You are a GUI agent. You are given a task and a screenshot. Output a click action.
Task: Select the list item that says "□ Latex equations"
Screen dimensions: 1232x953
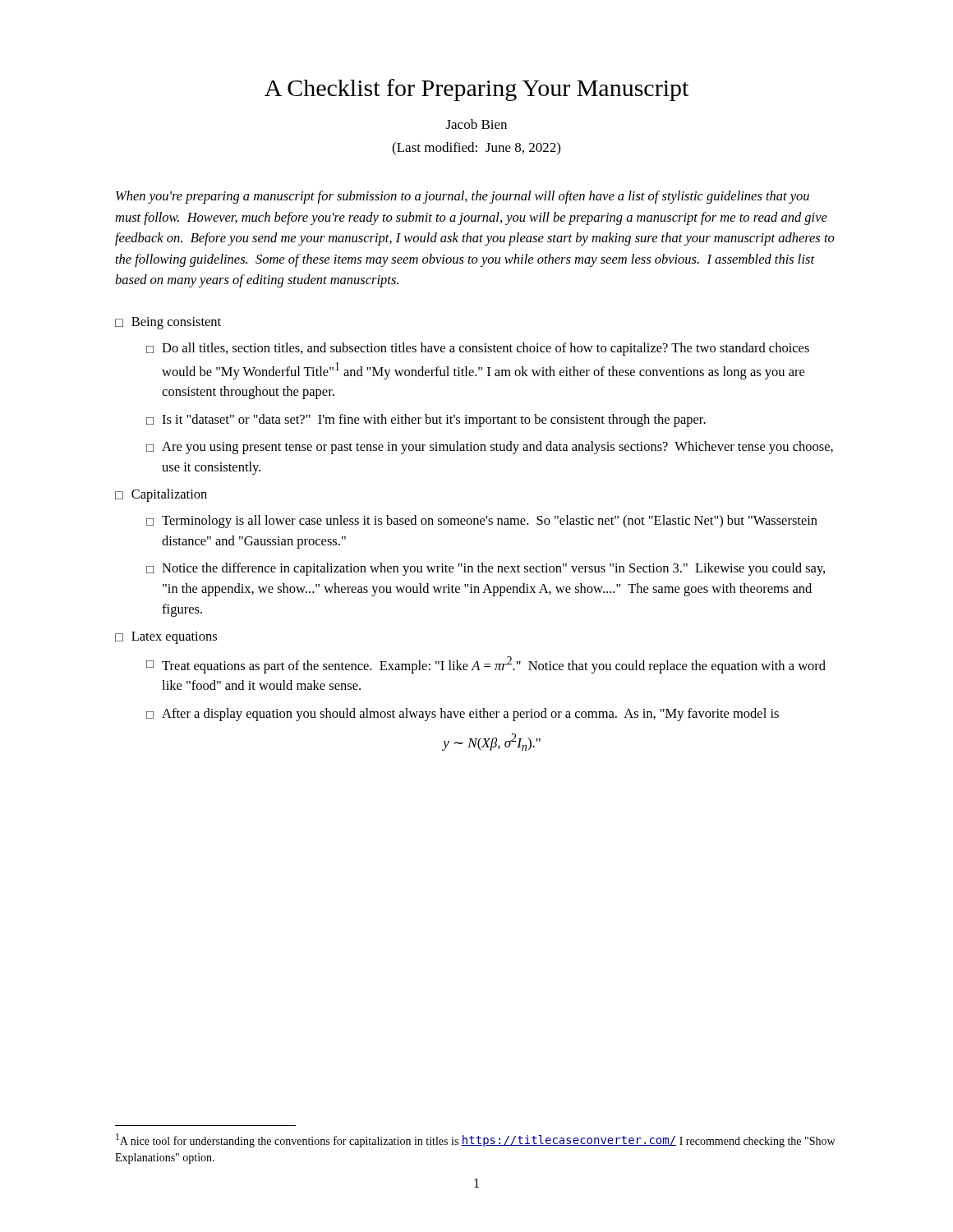point(166,636)
